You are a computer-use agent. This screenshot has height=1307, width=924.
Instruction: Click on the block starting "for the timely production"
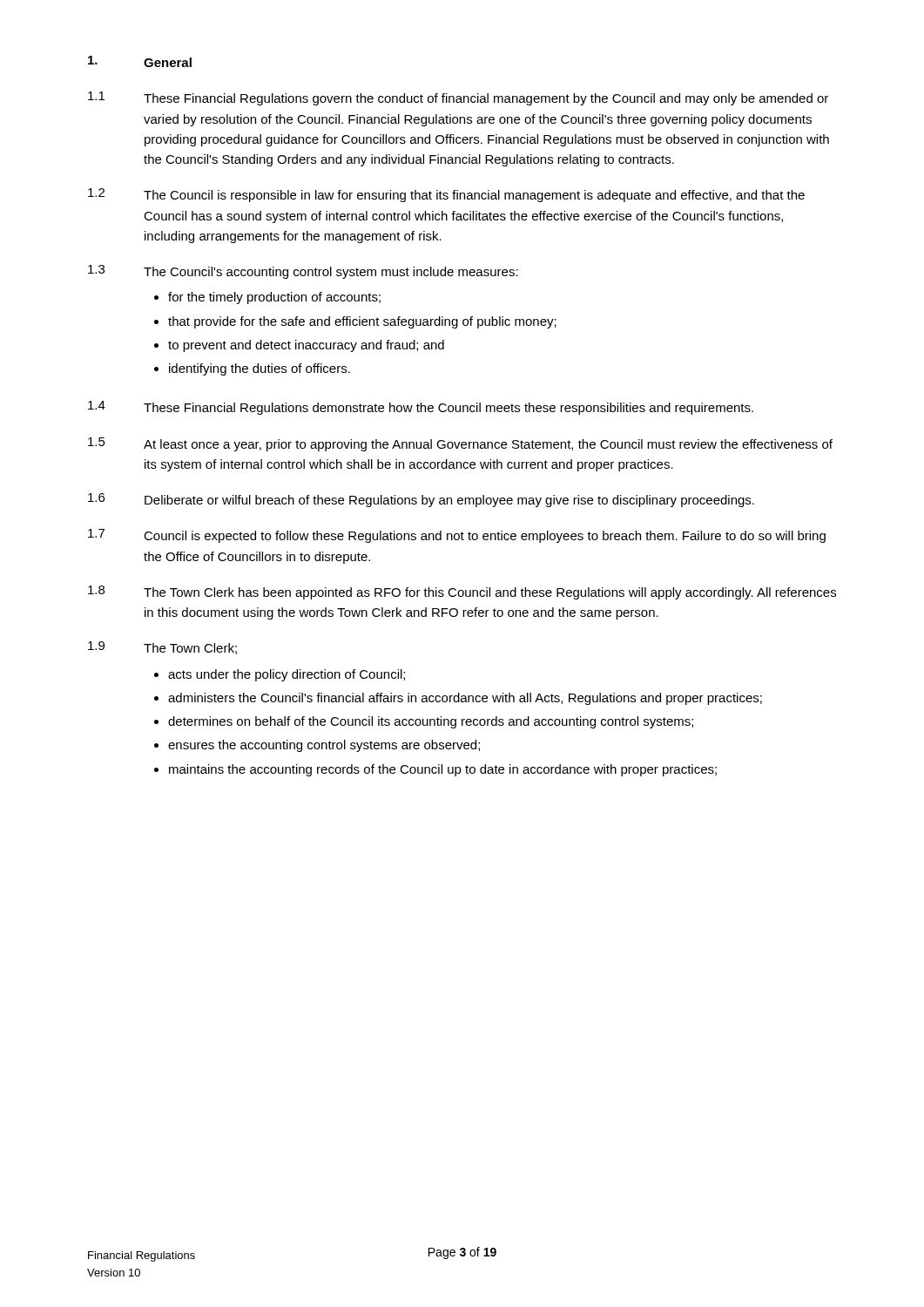tap(275, 297)
